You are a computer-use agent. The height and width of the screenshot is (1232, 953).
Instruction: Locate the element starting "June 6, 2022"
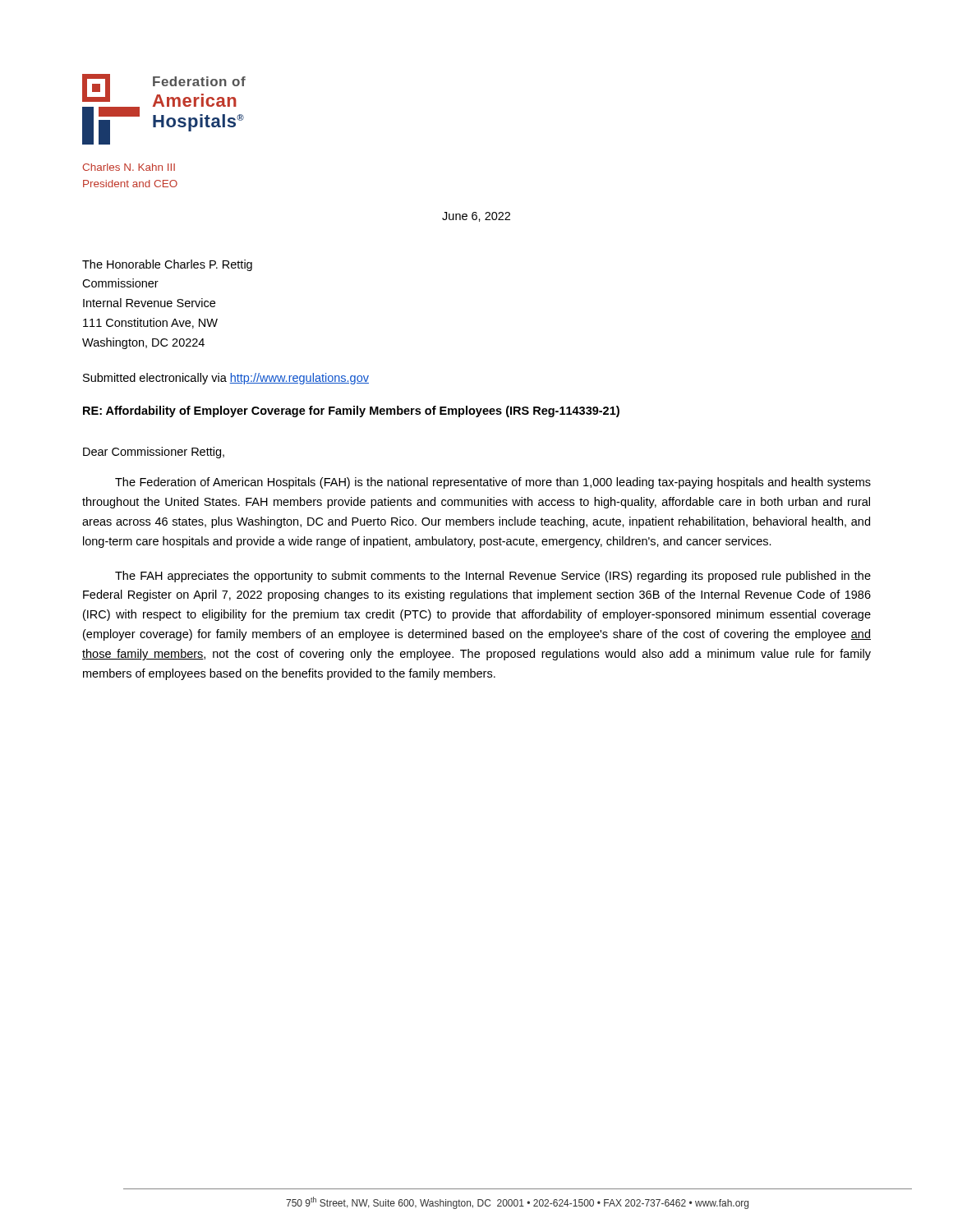476,216
